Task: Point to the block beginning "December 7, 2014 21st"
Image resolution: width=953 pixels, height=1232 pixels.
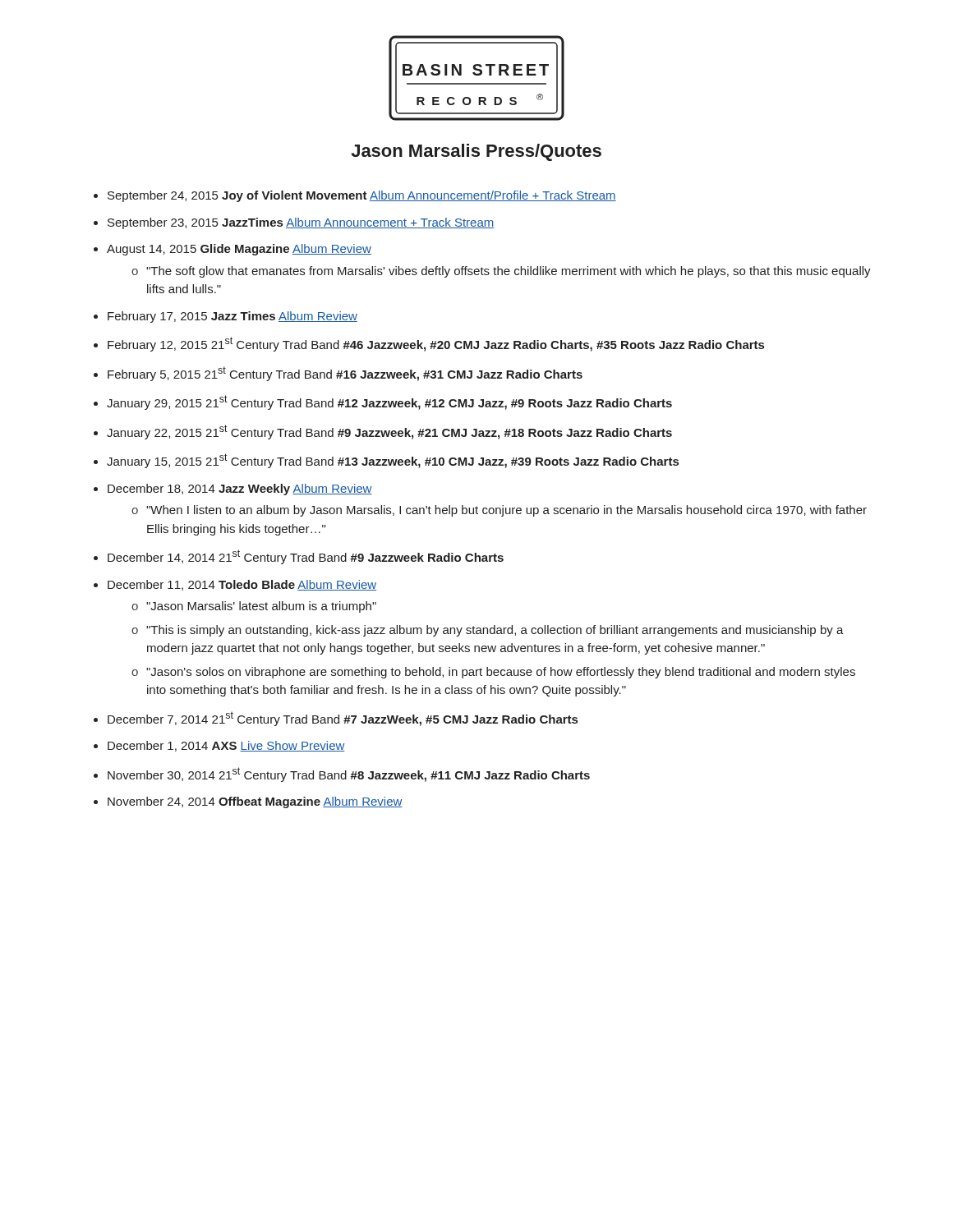Action: click(x=343, y=717)
